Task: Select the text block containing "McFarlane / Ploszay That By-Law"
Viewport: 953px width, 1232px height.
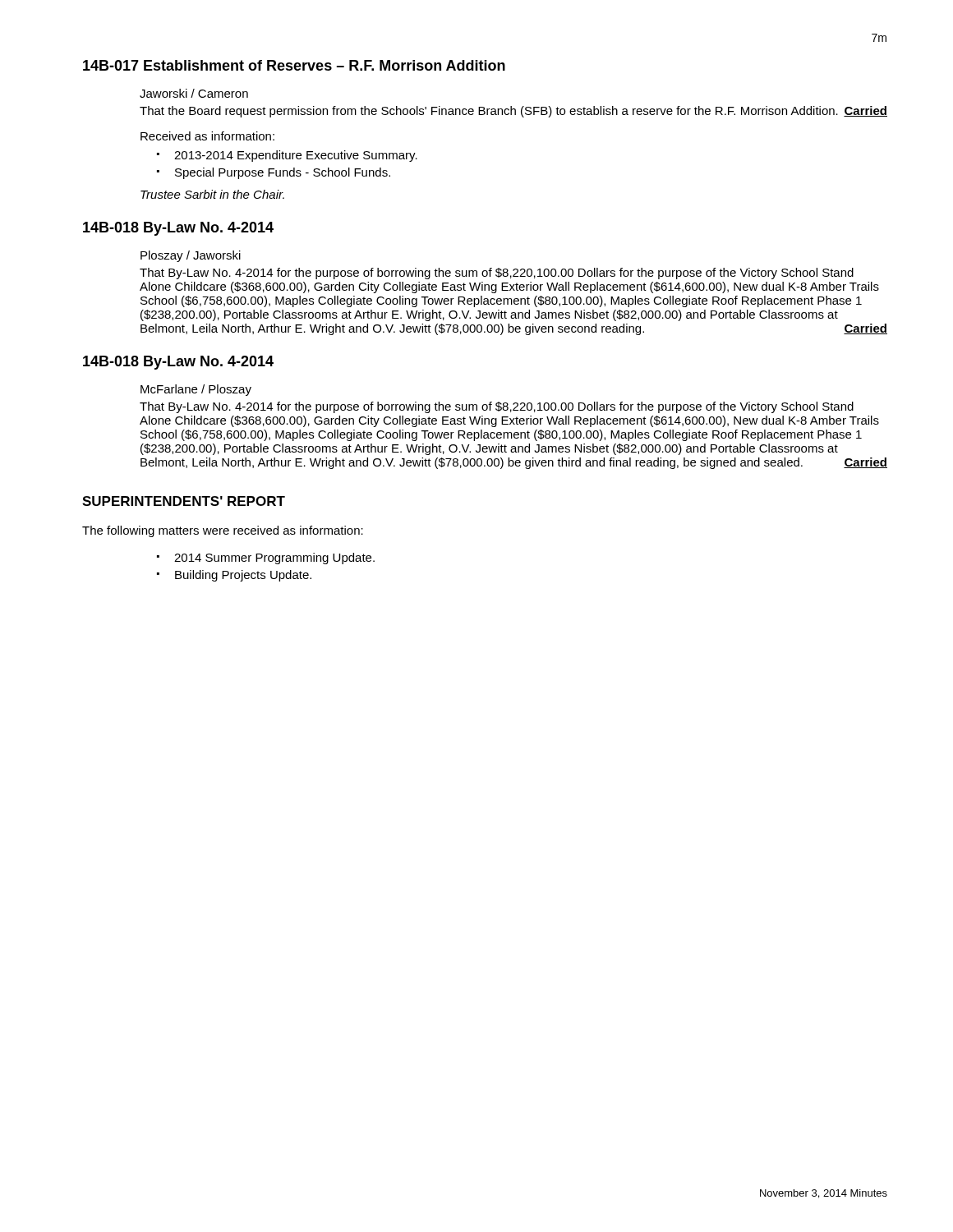Action: click(x=513, y=425)
